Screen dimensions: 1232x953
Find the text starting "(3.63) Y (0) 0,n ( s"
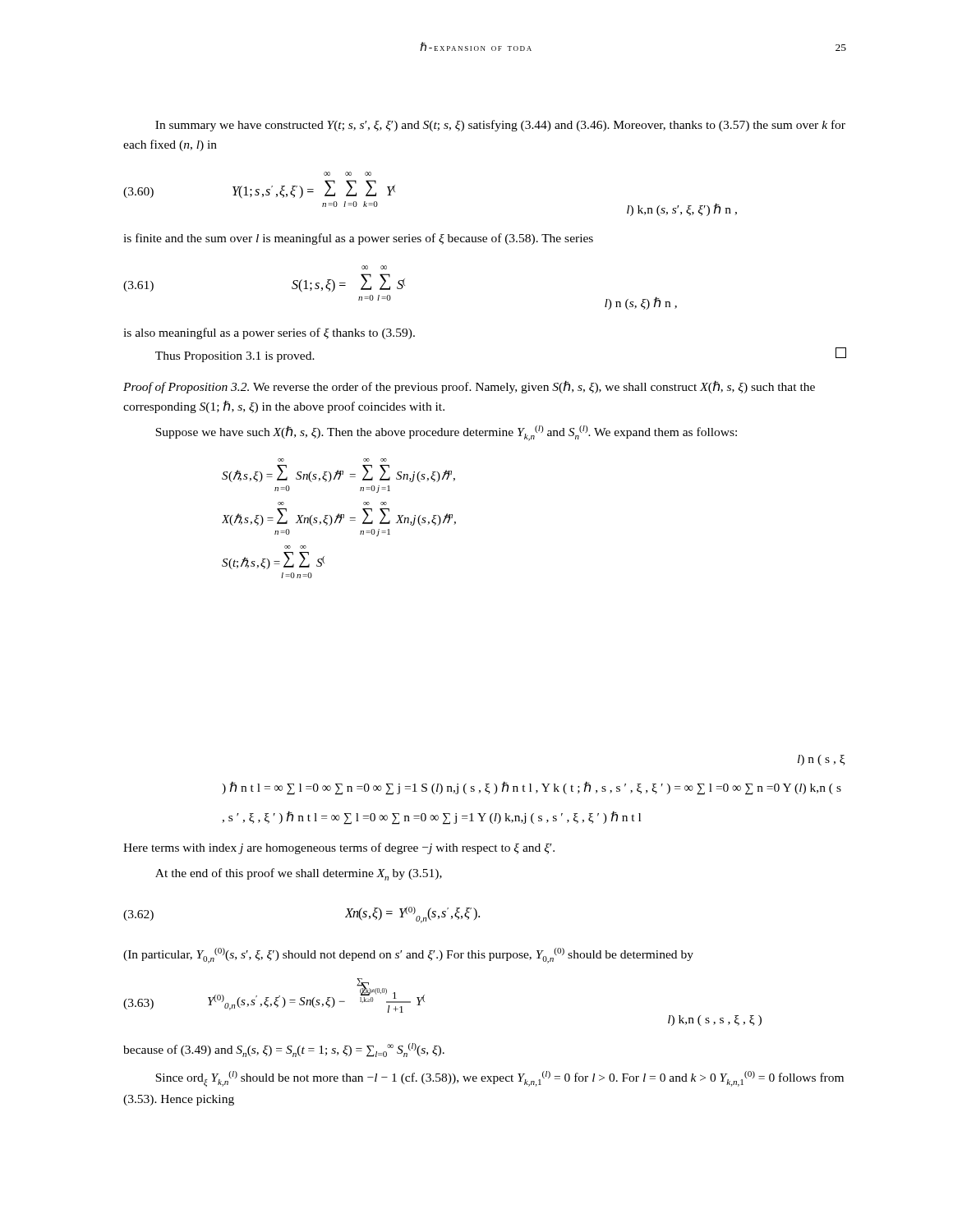274,995
